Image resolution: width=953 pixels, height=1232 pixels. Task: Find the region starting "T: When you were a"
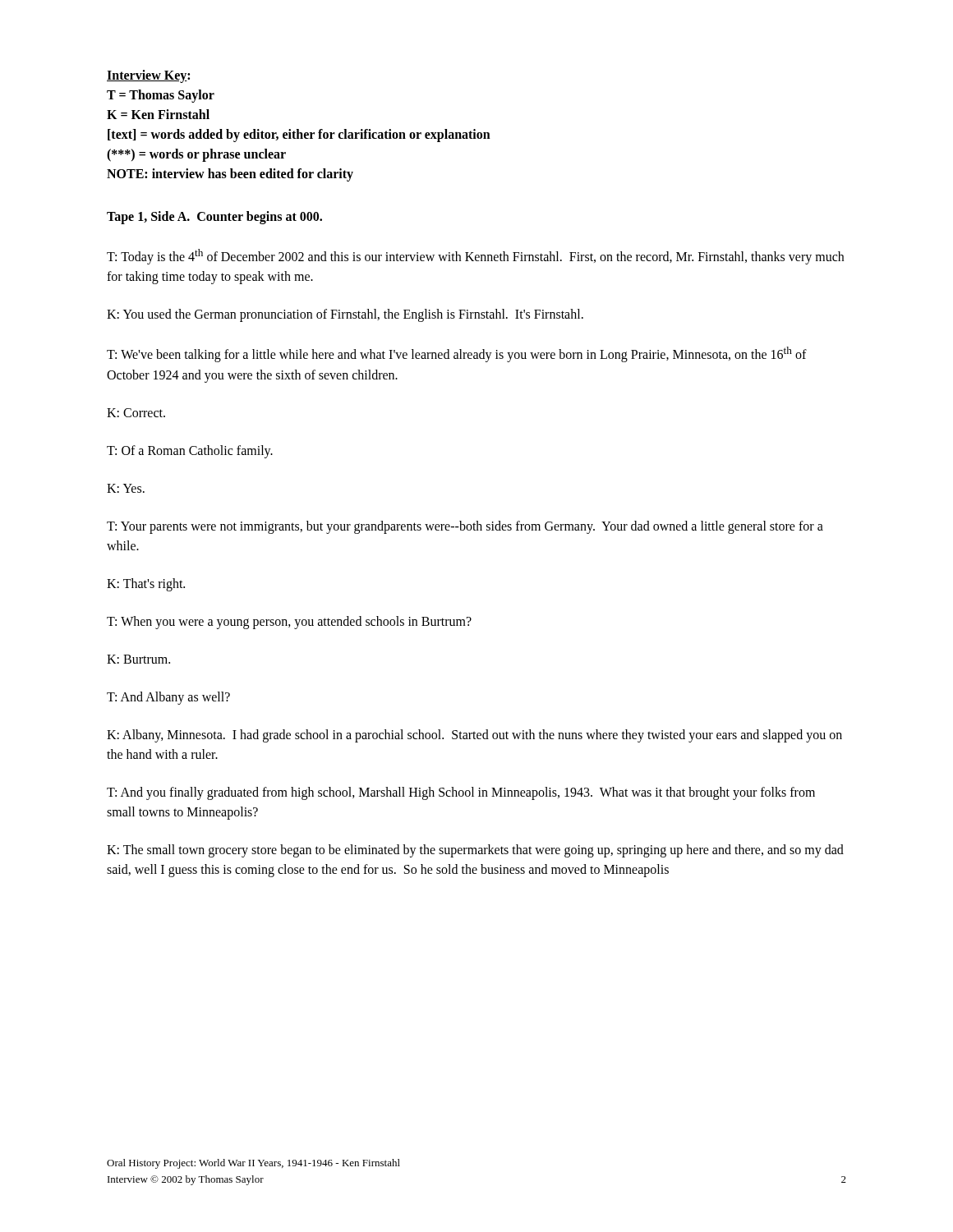click(x=476, y=621)
